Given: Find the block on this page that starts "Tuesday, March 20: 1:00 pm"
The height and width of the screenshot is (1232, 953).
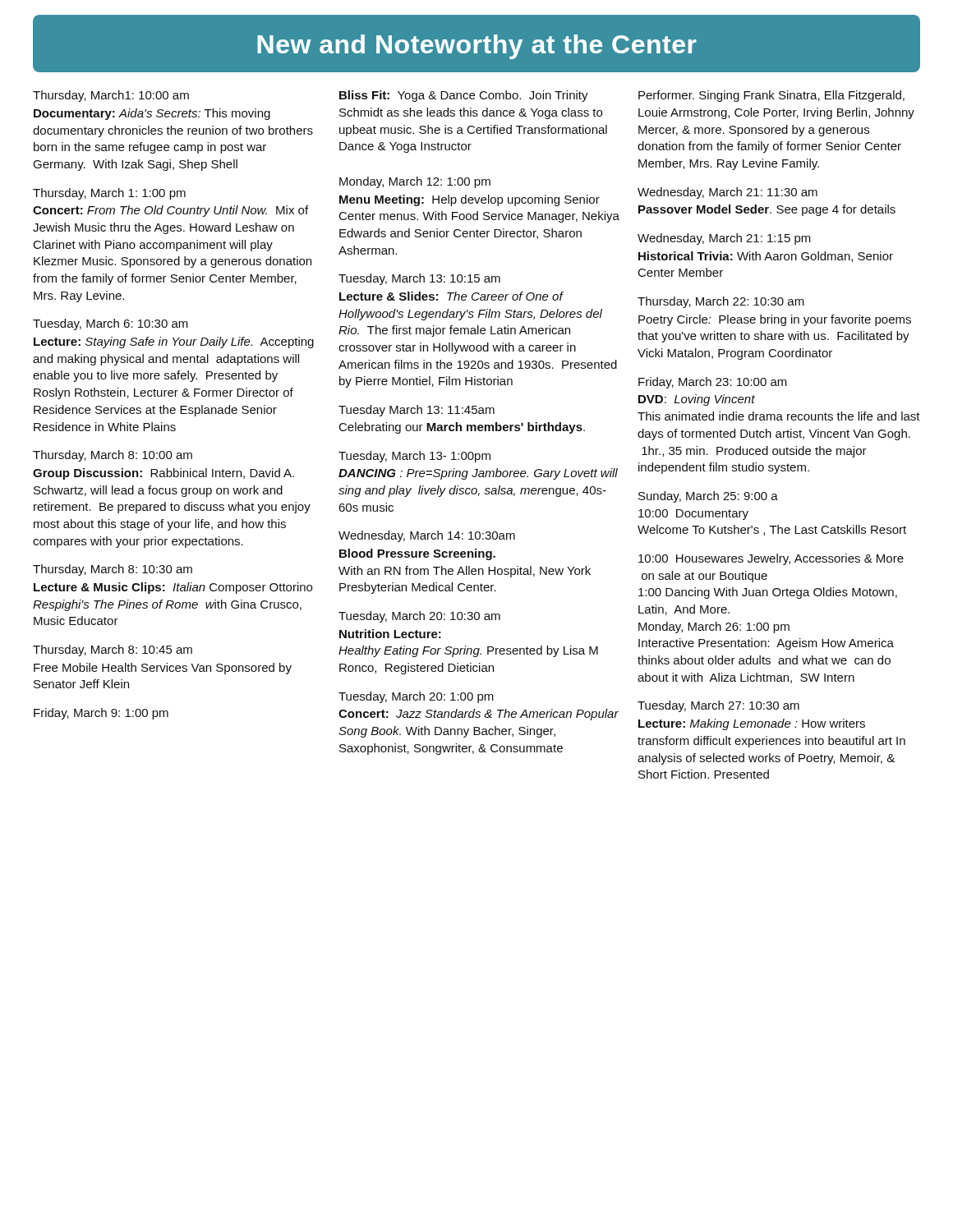Looking at the screenshot, I should [480, 723].
